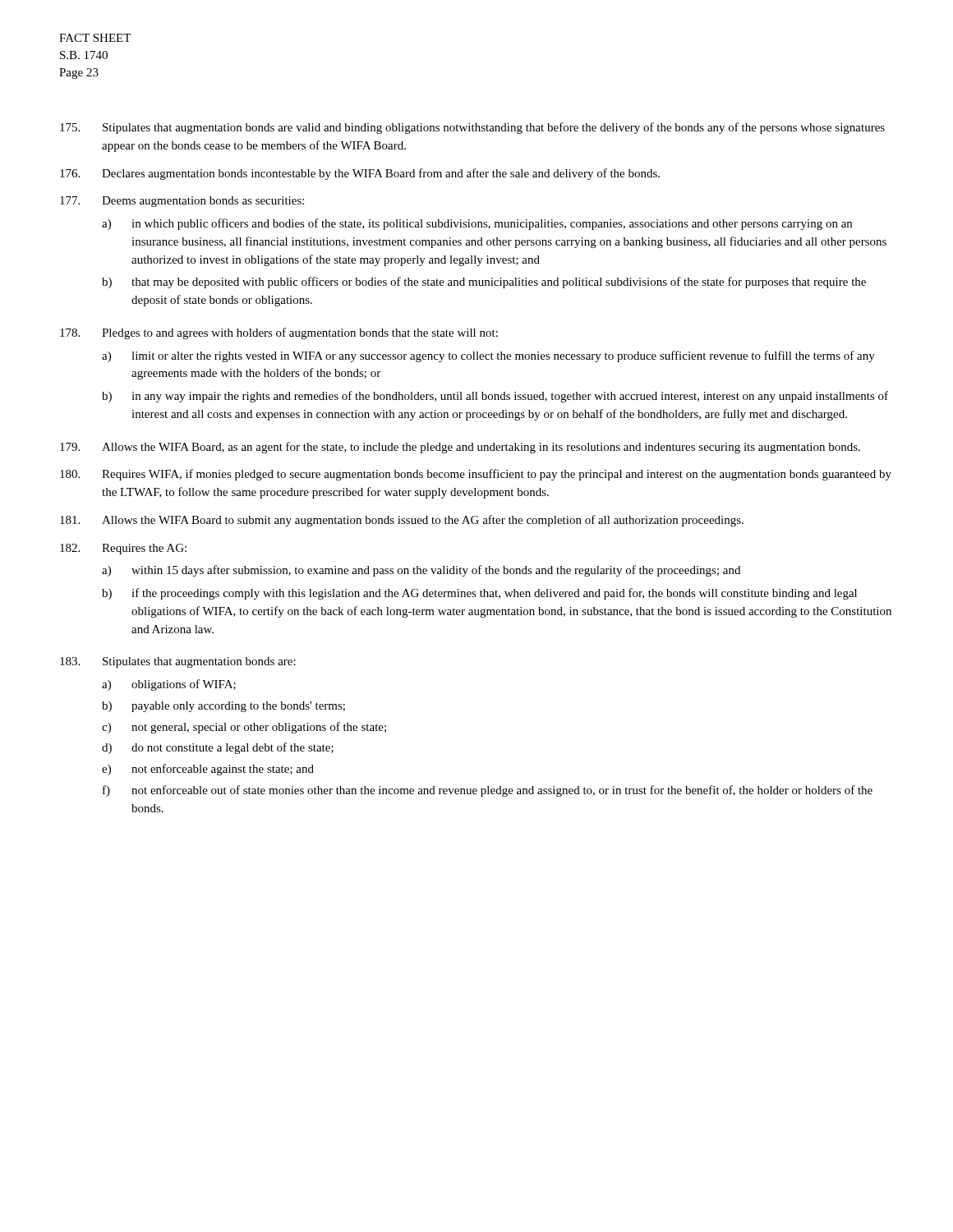Click on the list item that says "175. Stipulates that augmentation"

tap(476, 137)
